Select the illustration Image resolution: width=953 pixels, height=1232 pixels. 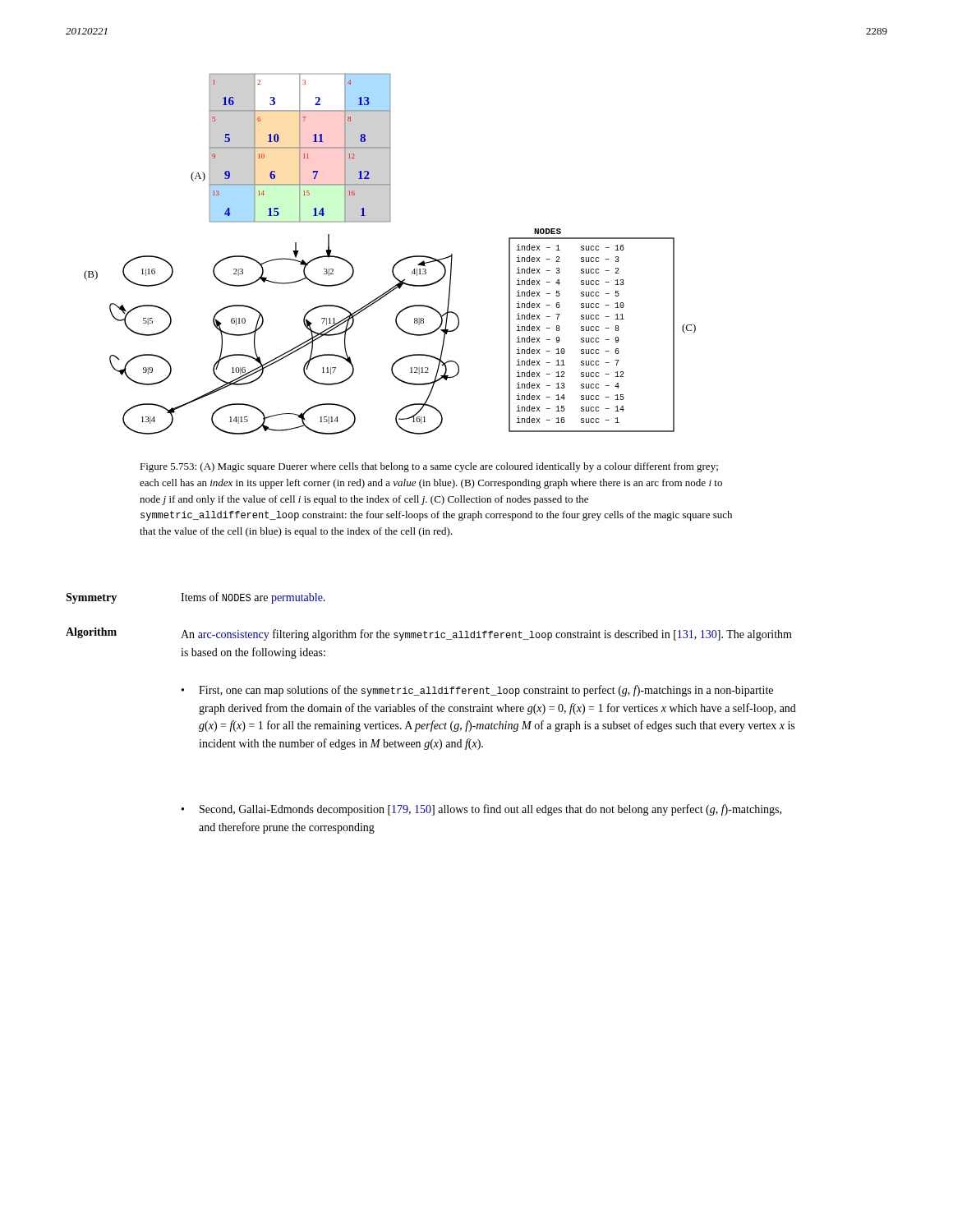[x=468, y=251]
